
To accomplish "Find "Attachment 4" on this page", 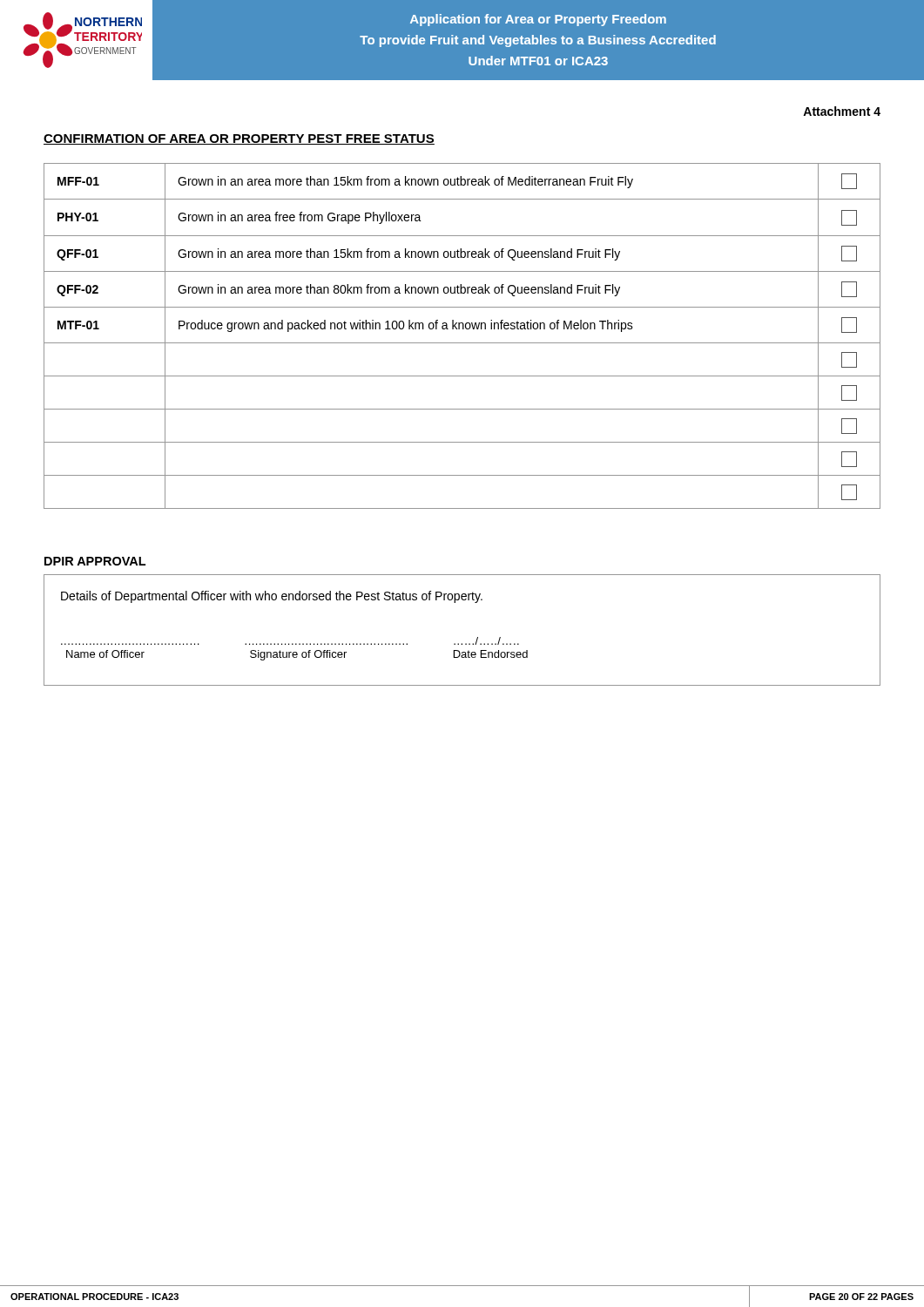I will click(x=842, y=112).
